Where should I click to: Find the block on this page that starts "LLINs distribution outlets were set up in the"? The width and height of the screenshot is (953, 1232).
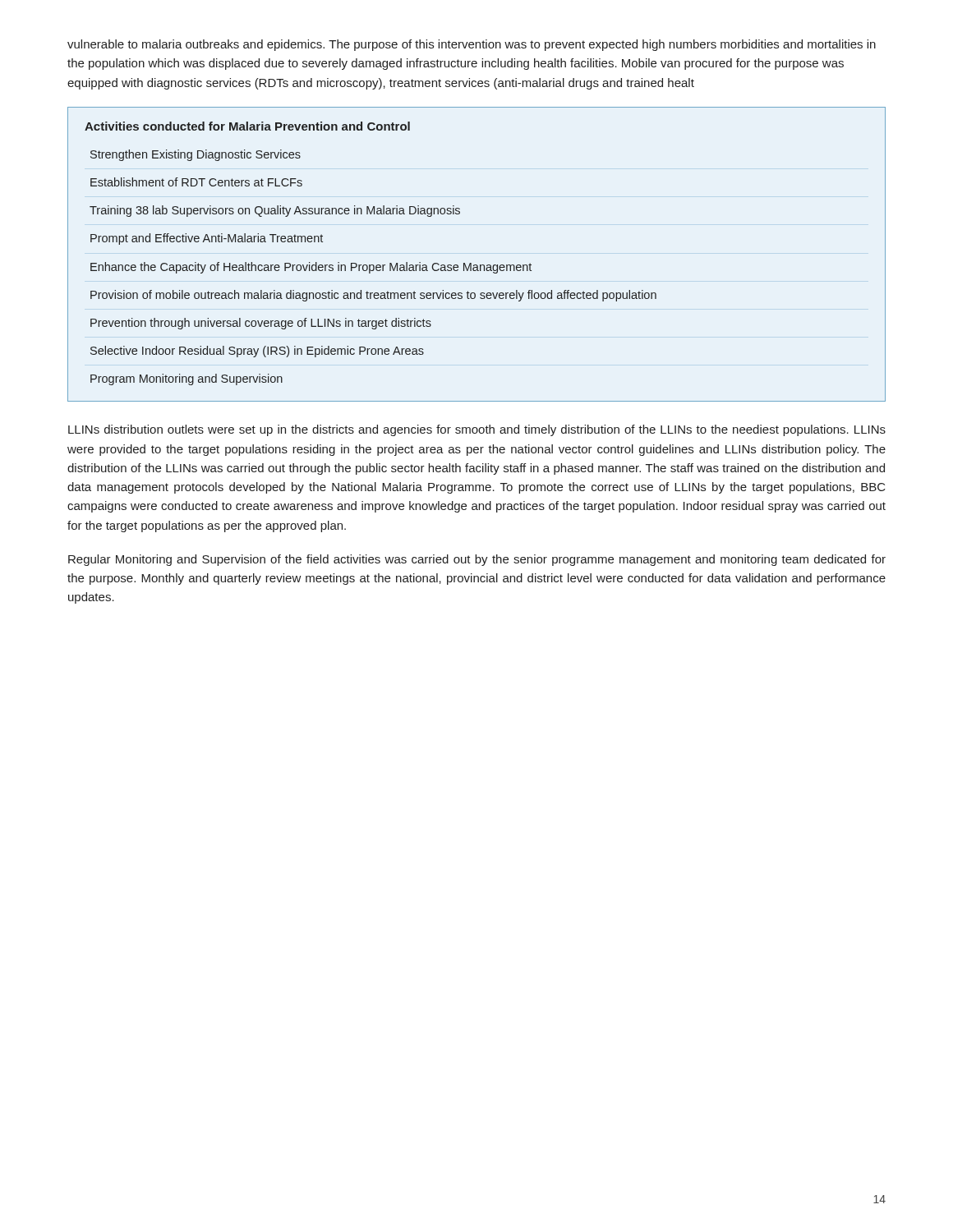pyautogui.click(x=476, y=477)
